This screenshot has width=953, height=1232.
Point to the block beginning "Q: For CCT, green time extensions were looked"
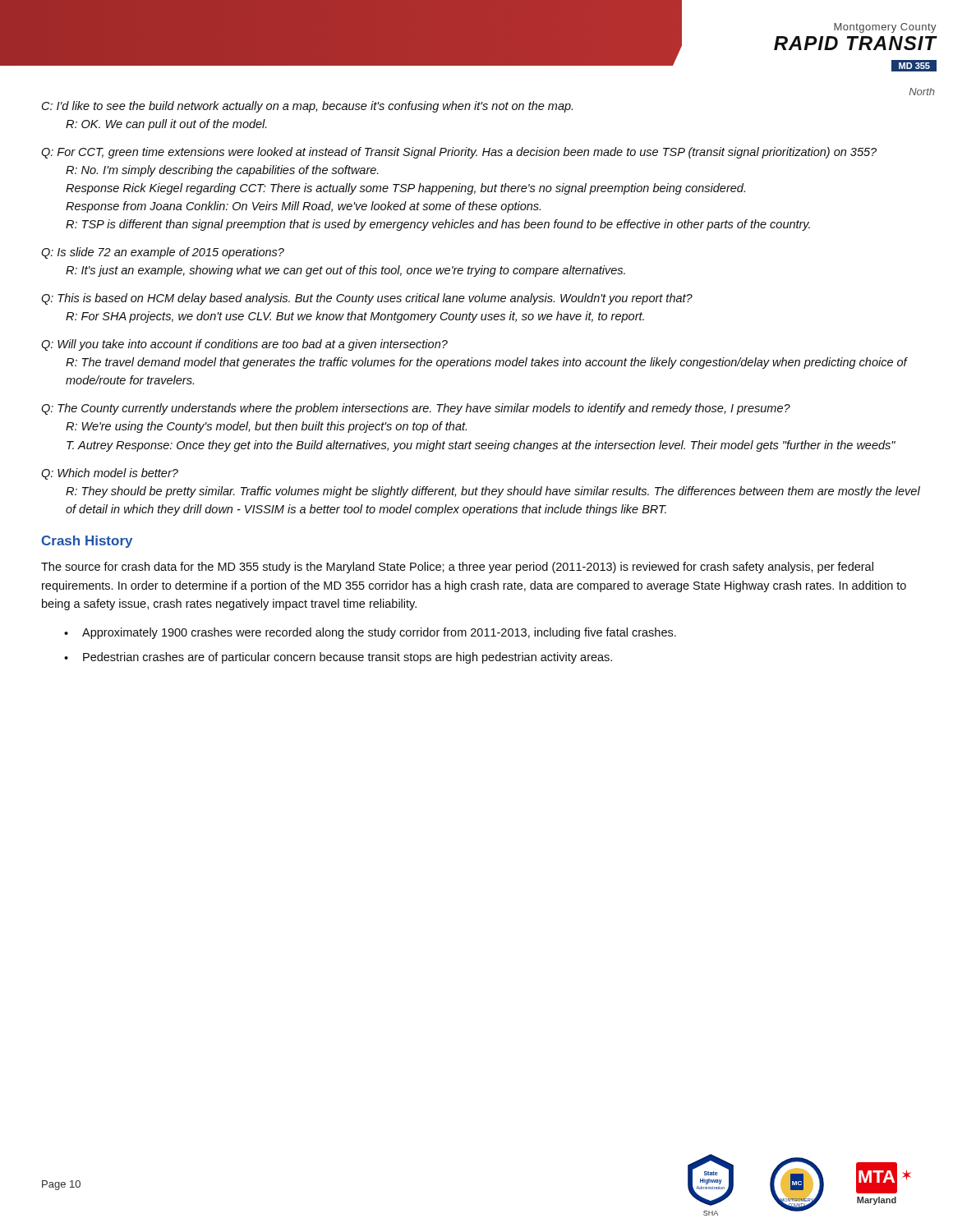485,188
